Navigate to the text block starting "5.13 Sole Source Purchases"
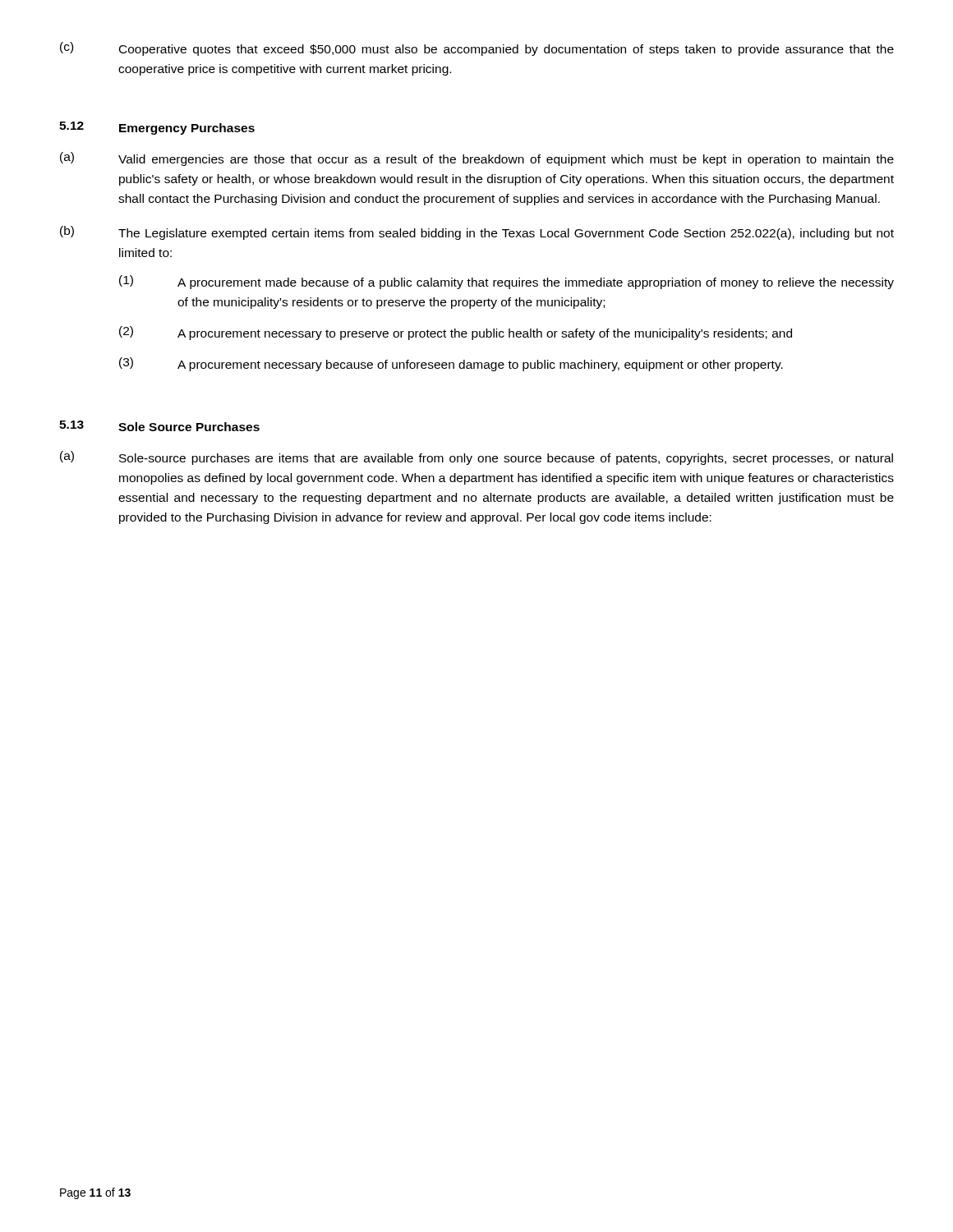Image resolution: width=953 pixels, height=1232 pixels. click(x=159, y=426)
